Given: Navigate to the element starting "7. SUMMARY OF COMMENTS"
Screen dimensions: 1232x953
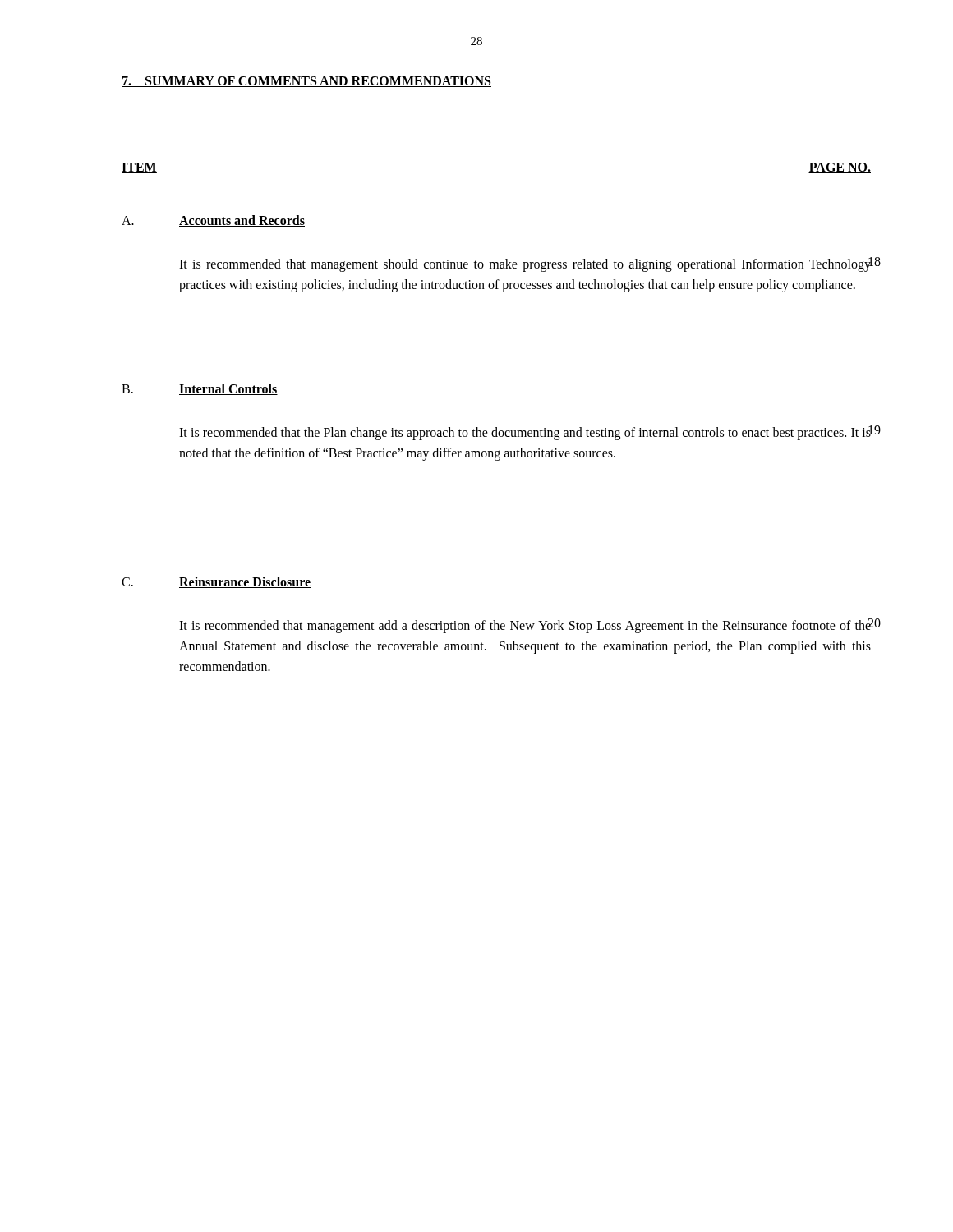Looking at the screenshot, I should pos(306,81).
